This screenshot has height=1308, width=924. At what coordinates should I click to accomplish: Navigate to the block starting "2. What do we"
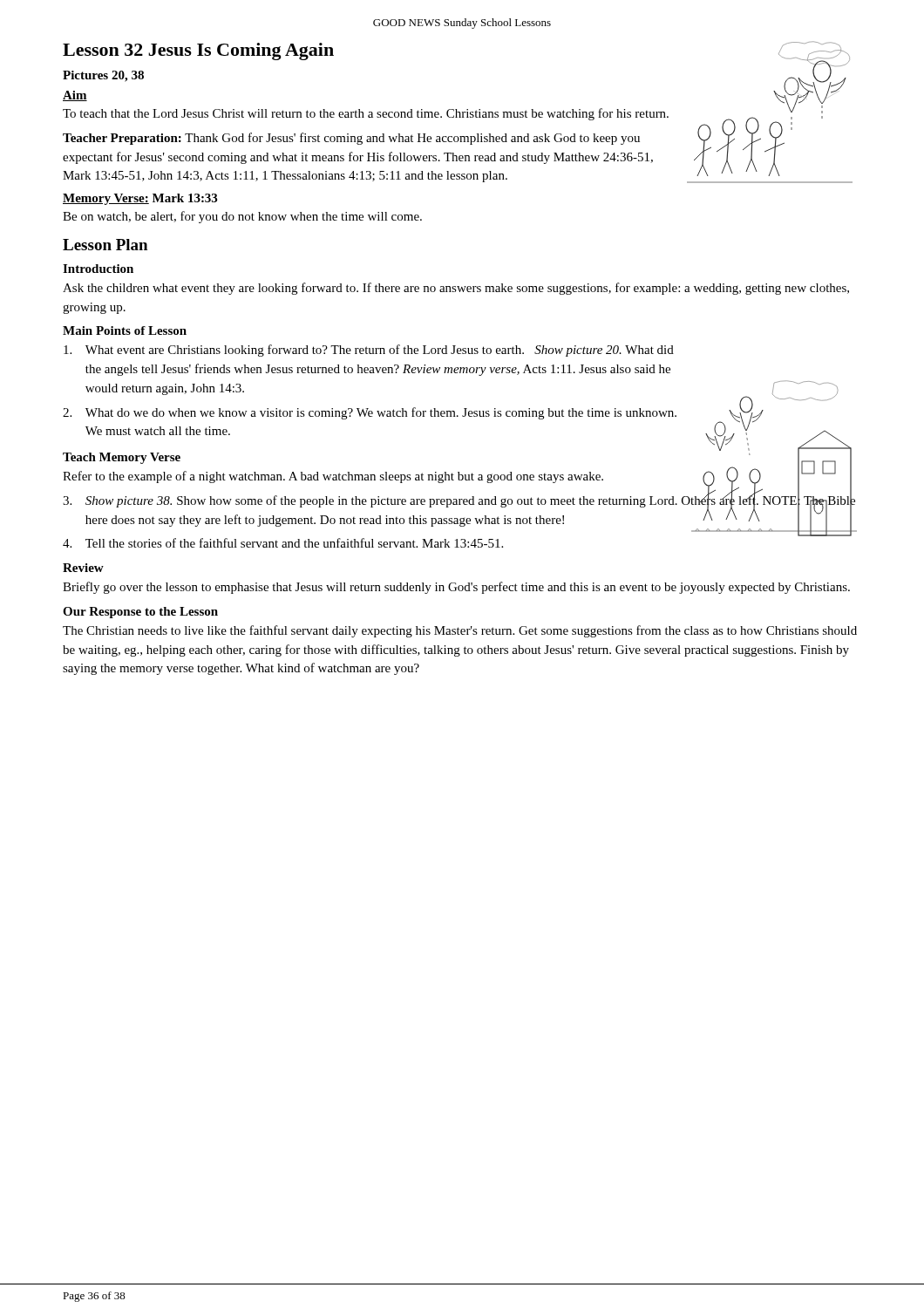pyautogui.click(x=370, y=422)
